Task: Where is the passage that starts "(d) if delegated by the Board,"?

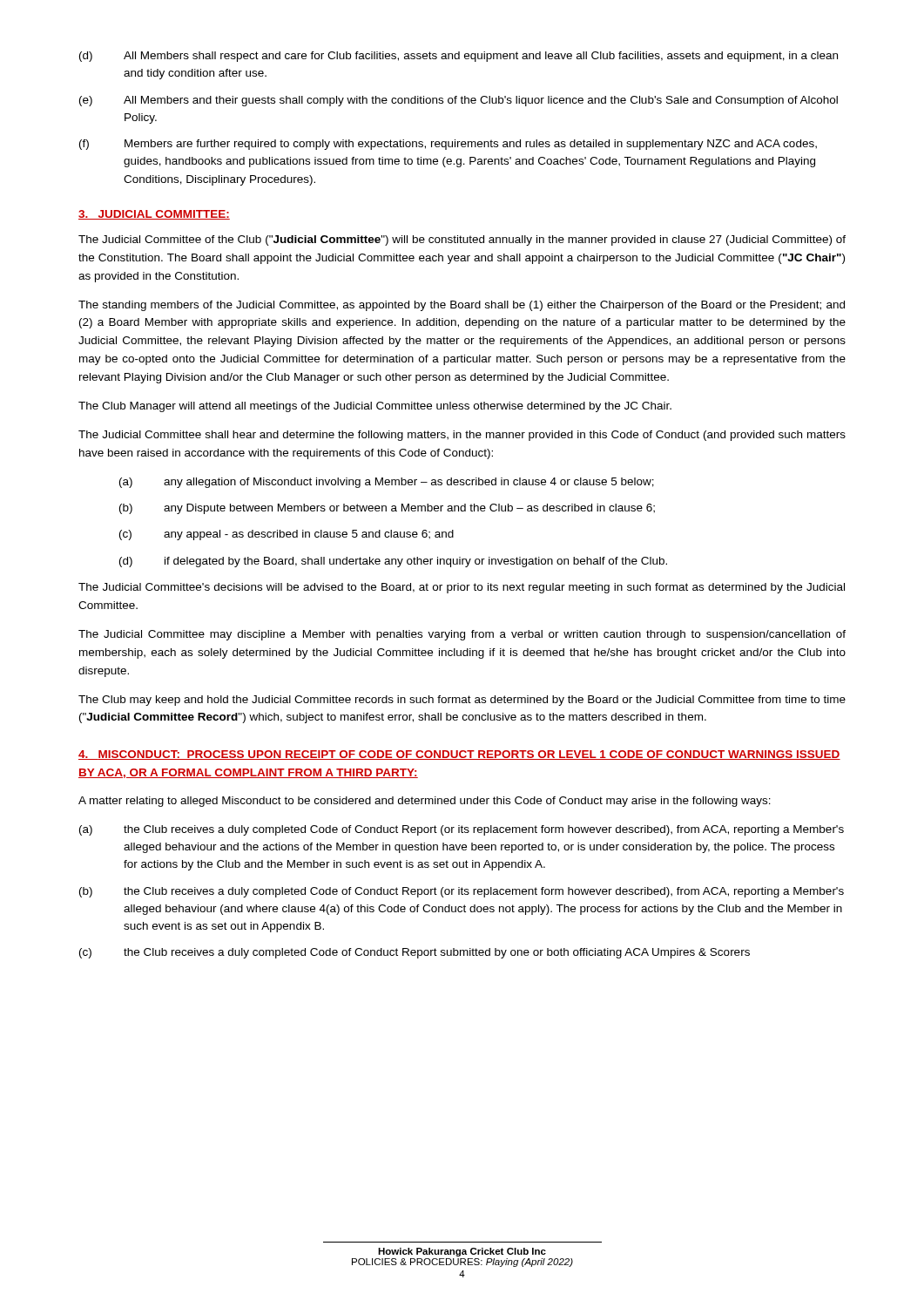Action: [x=482, y=561]
